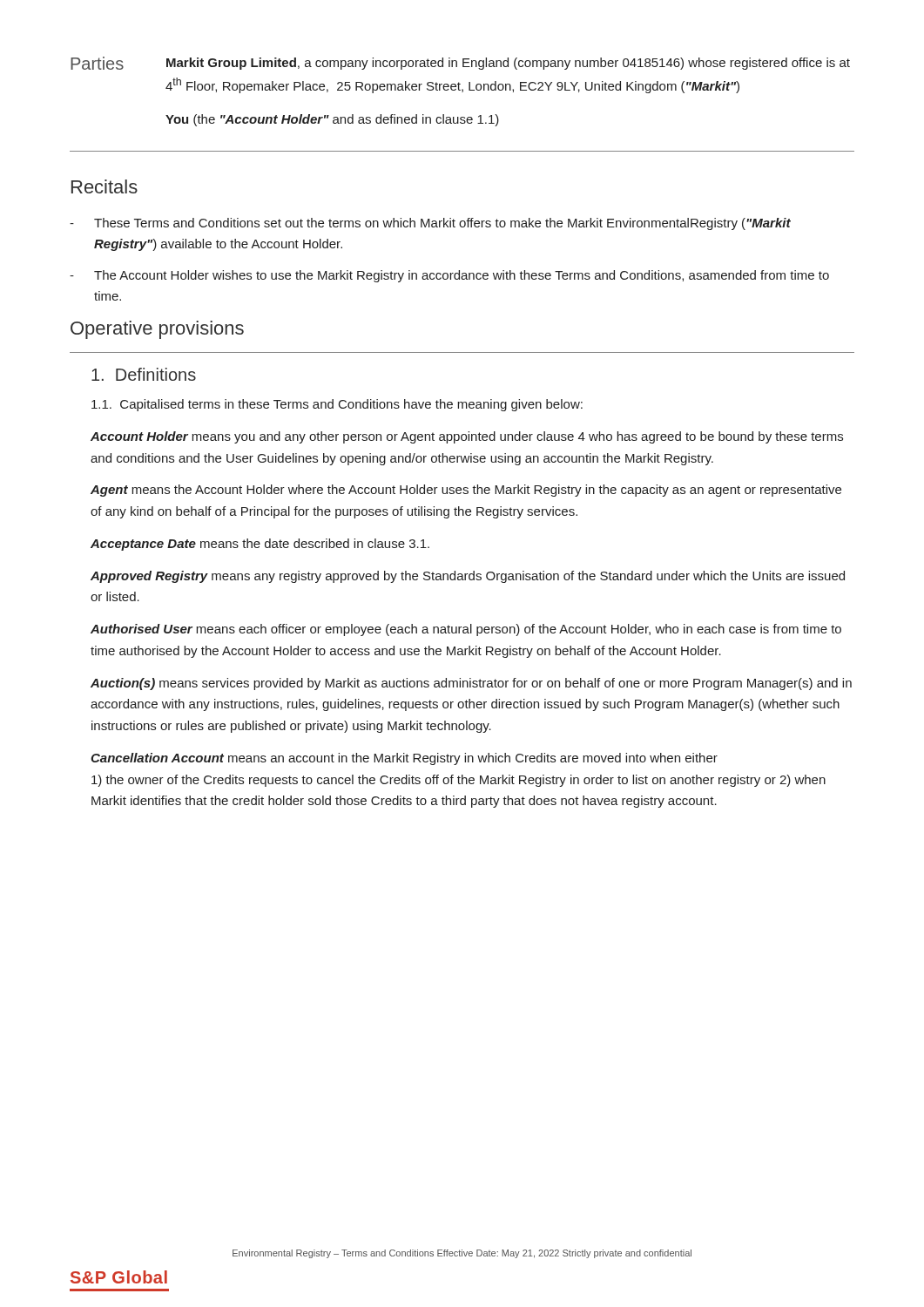The image size is (924, 1307).
Task: Locate the passage starting "Parties Markit Group Limited, a company incorporated"
Action: pos(462,74)
